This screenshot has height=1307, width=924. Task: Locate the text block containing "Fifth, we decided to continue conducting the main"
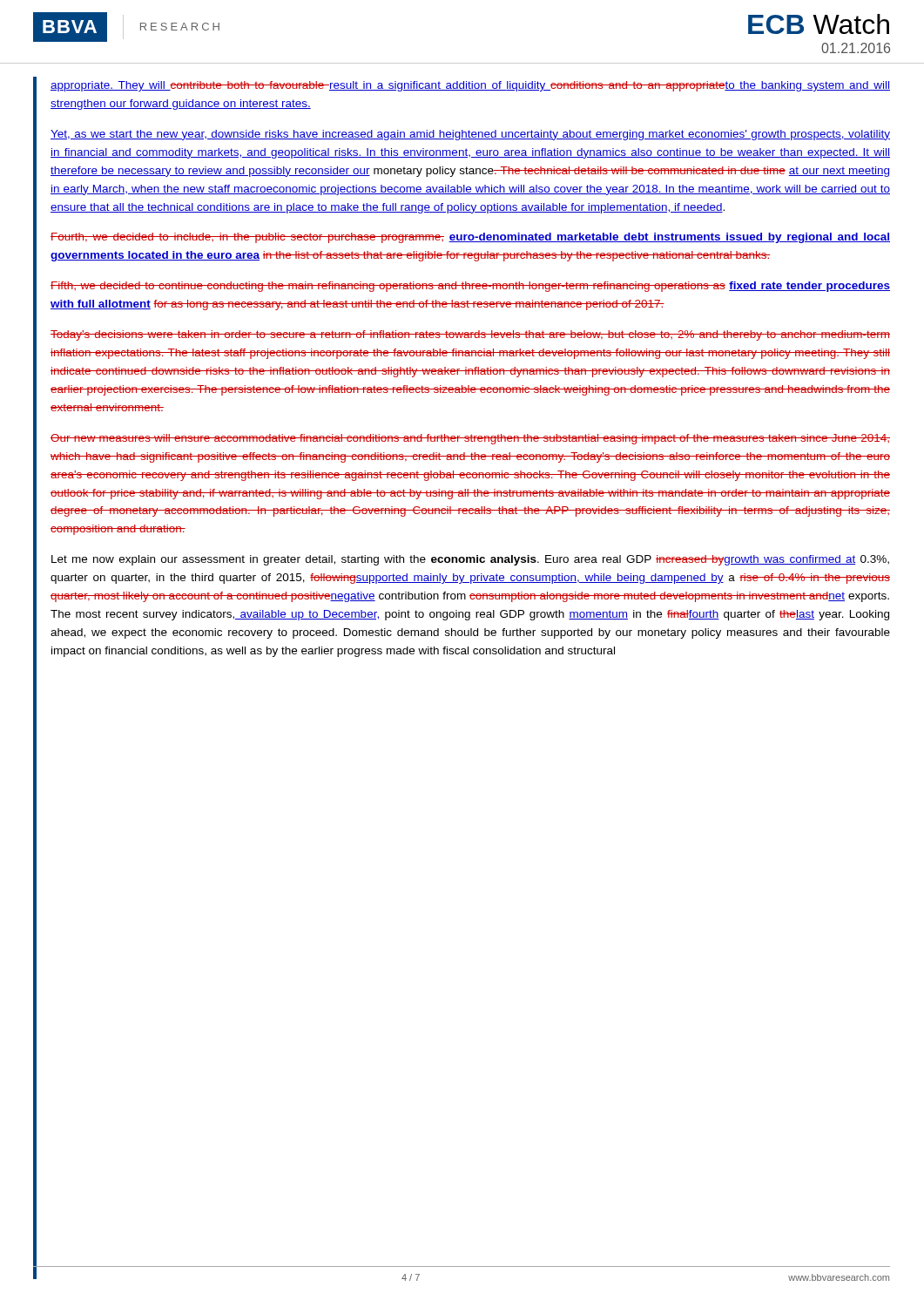point(470,296)
